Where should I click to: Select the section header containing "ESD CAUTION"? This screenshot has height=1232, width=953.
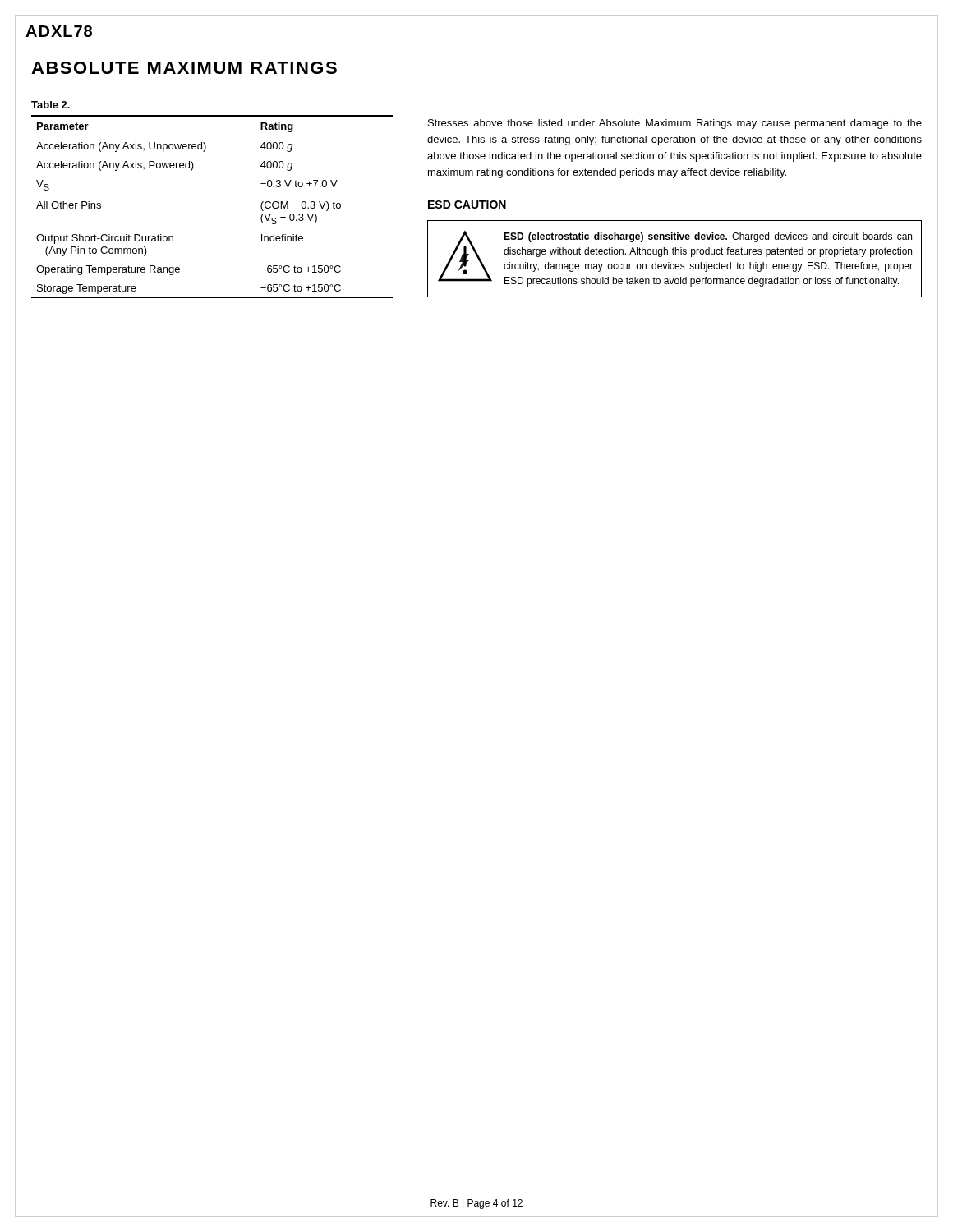tap(467, 204)
